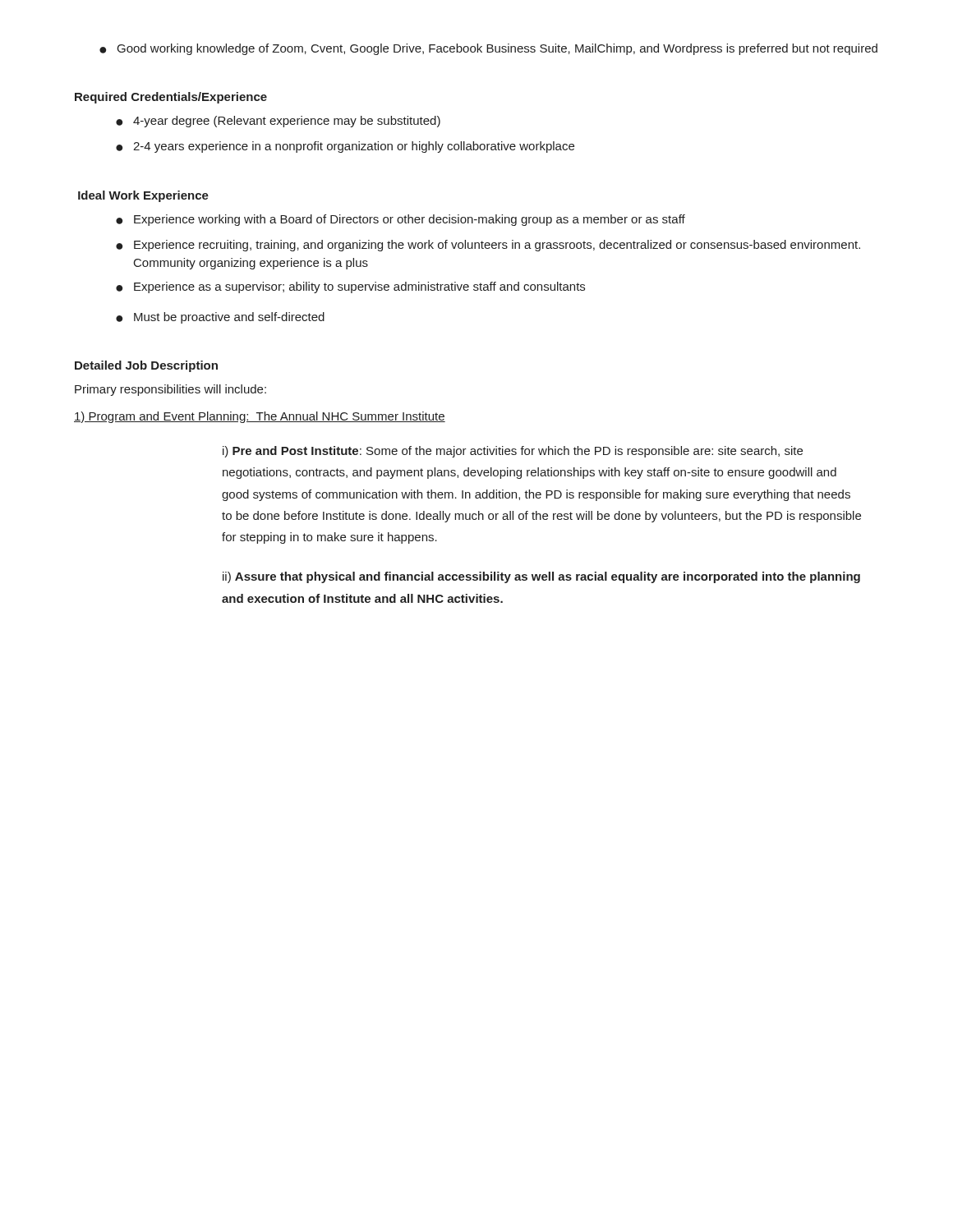
Task: Find the list item that reads "● 2-4 years experience in a nonprofit"
Action: click(497, 148)
